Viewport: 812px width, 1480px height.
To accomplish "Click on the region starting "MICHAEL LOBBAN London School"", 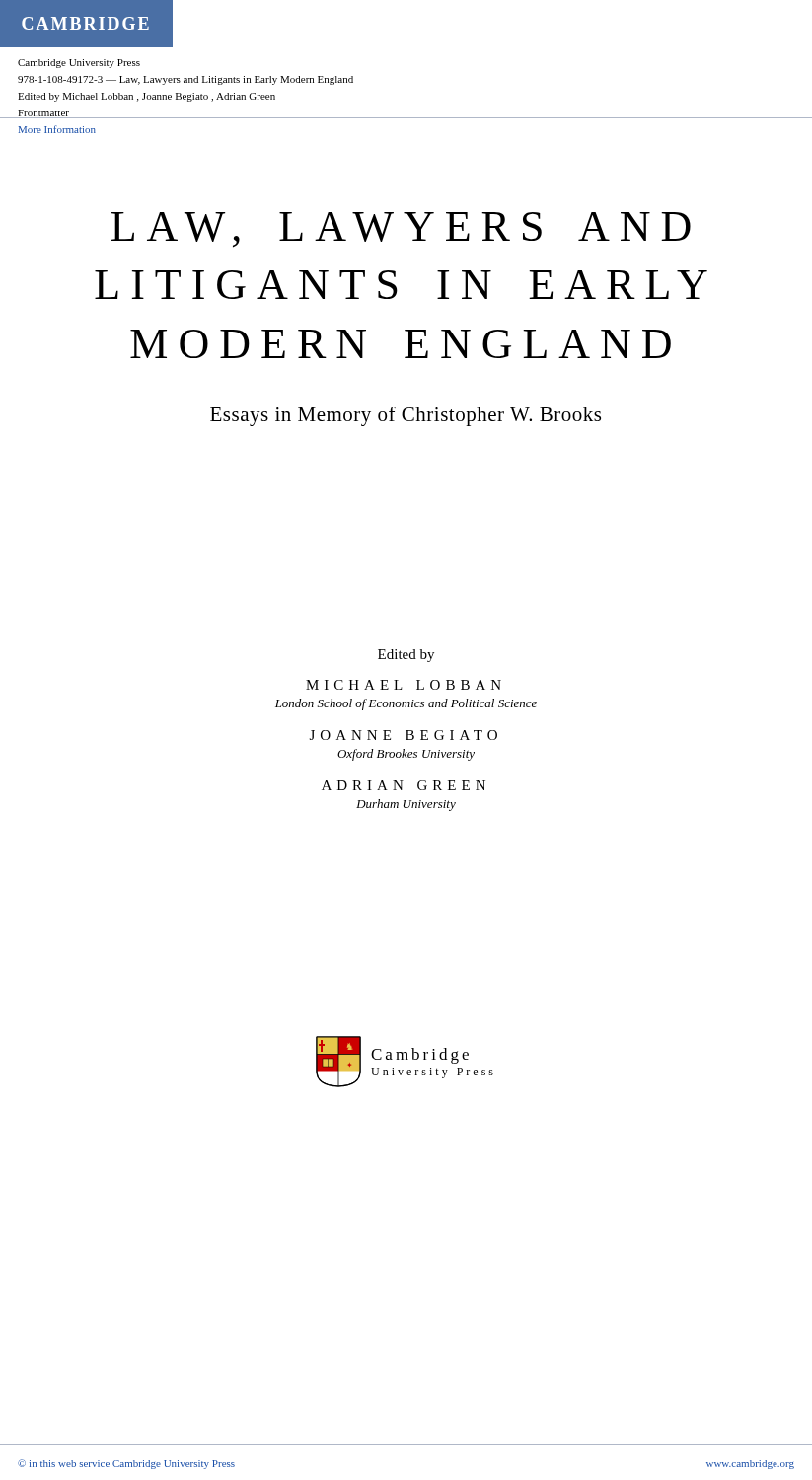I will (406, 694).
